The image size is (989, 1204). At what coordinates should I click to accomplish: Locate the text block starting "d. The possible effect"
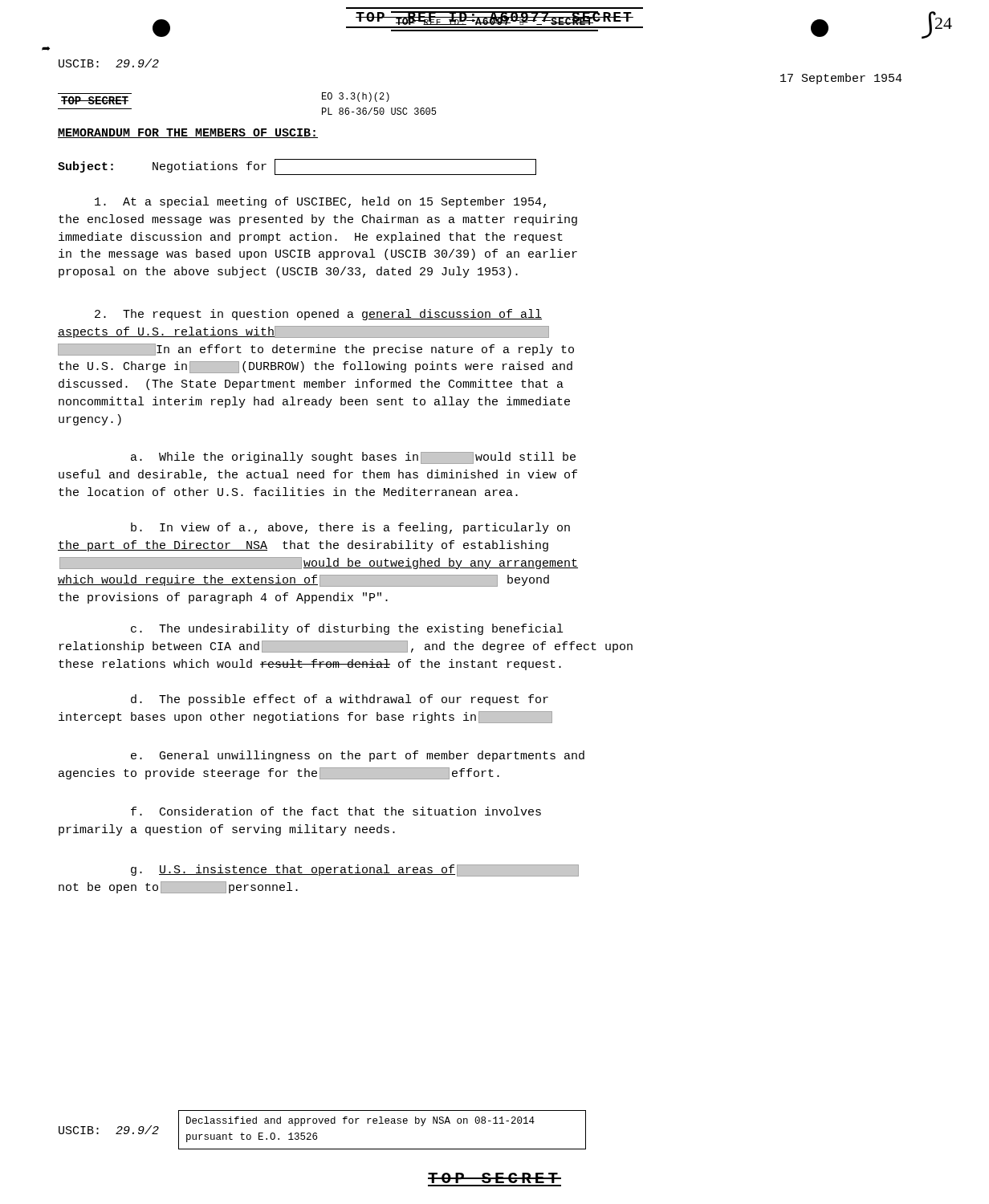click(x=305, y=709)
